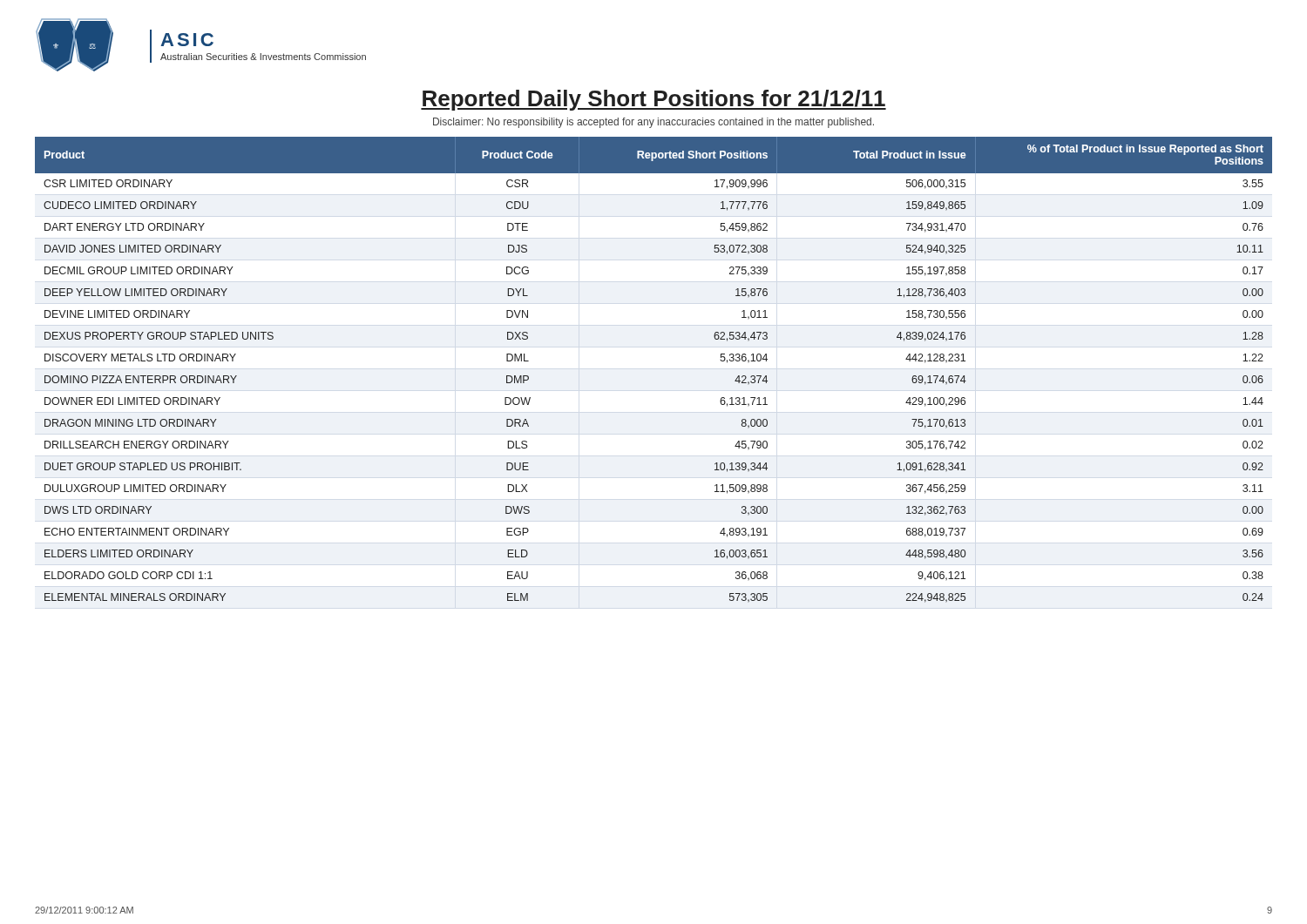Select the table
Image resolution: width=1307 pixels, height=924 pixels.
click(654, 373)
